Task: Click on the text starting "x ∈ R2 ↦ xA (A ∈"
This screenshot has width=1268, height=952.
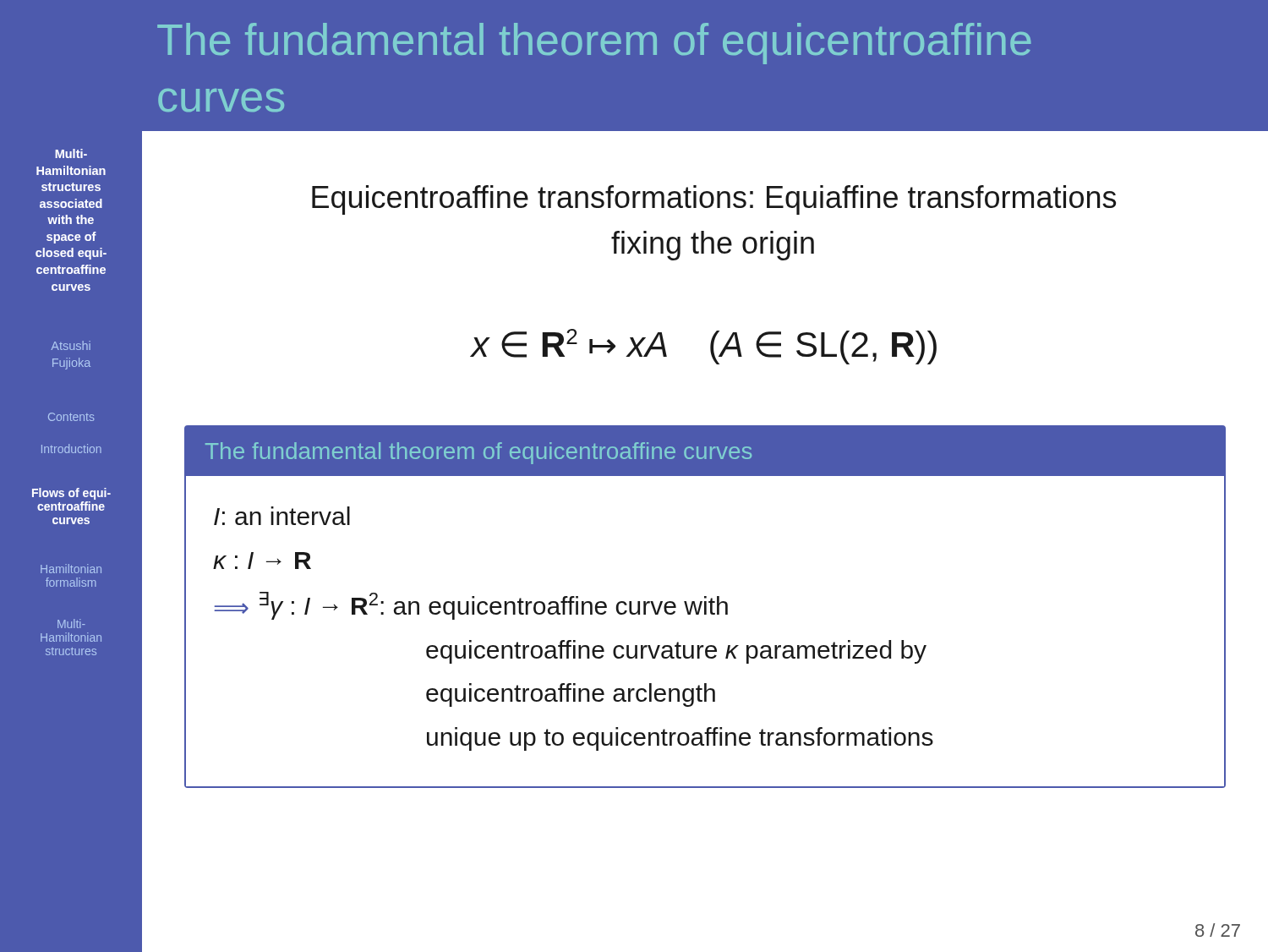Action: click(x=705, y=344)
